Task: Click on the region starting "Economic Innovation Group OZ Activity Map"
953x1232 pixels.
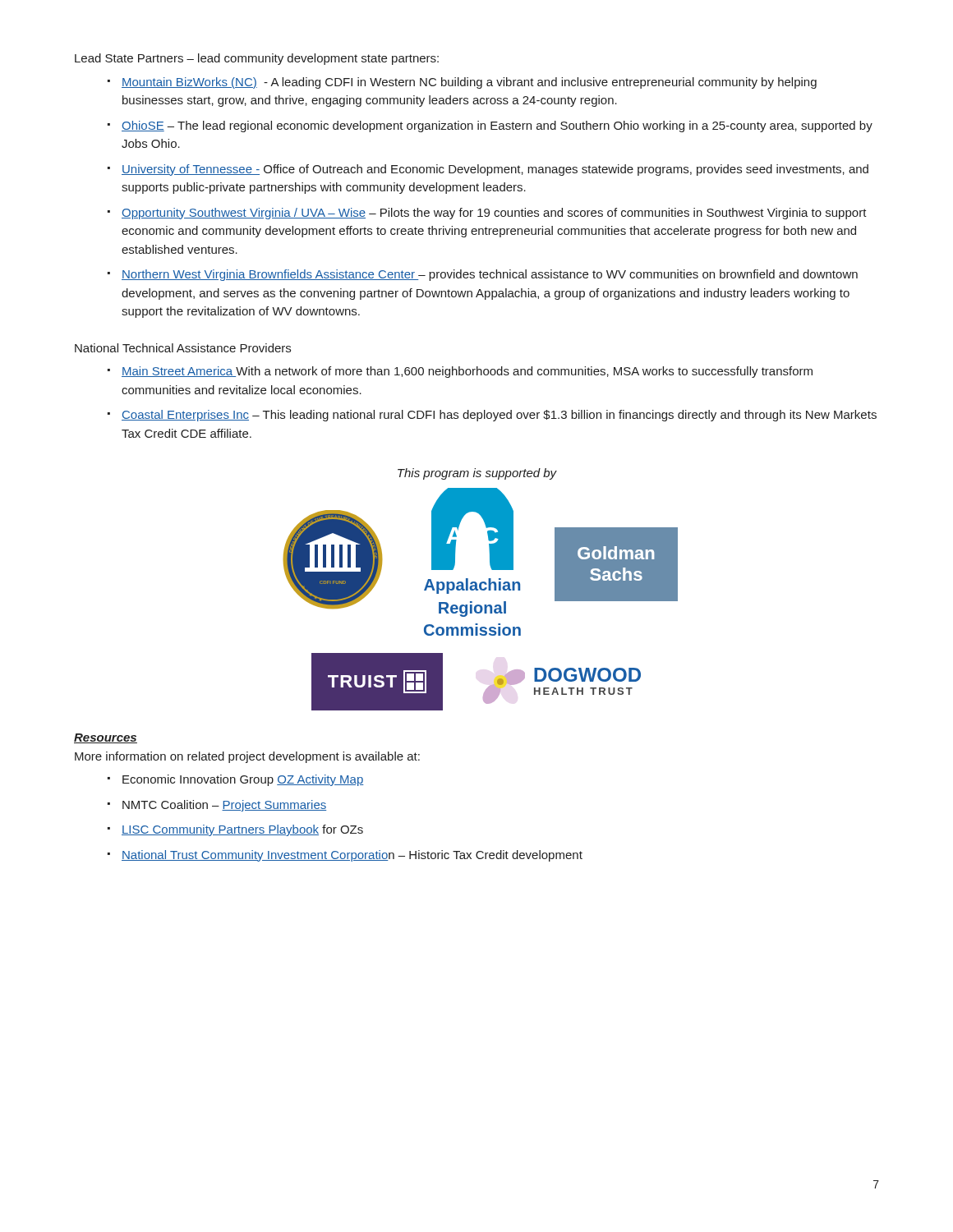Action: coord(242,779)
